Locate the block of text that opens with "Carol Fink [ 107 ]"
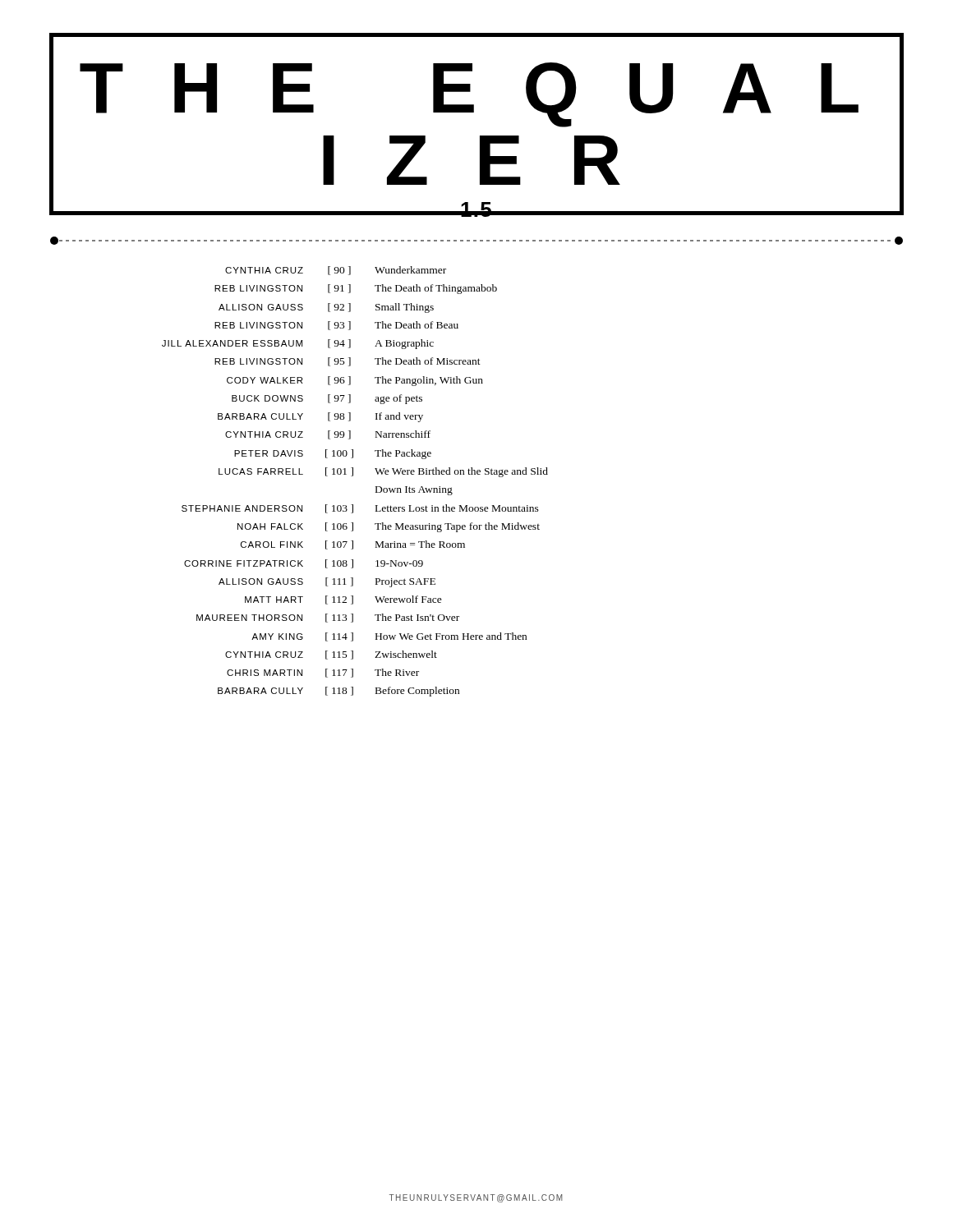953x1232 pixels. [476, 545]
